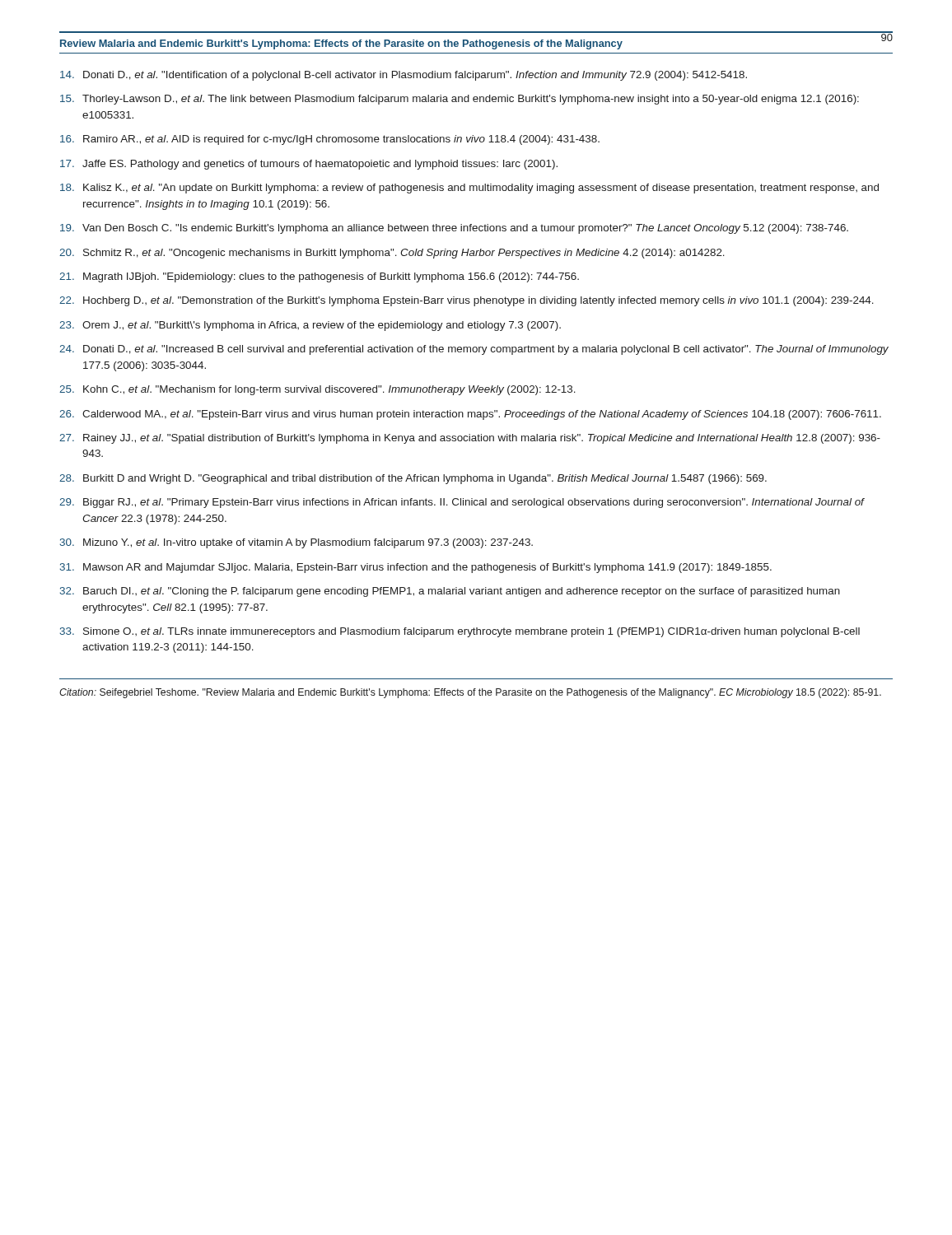Click on the text block starting "17. Jaffe ES. Pathology"
The width and height of the screenshot is (952, 1235).
coord(476,163)
